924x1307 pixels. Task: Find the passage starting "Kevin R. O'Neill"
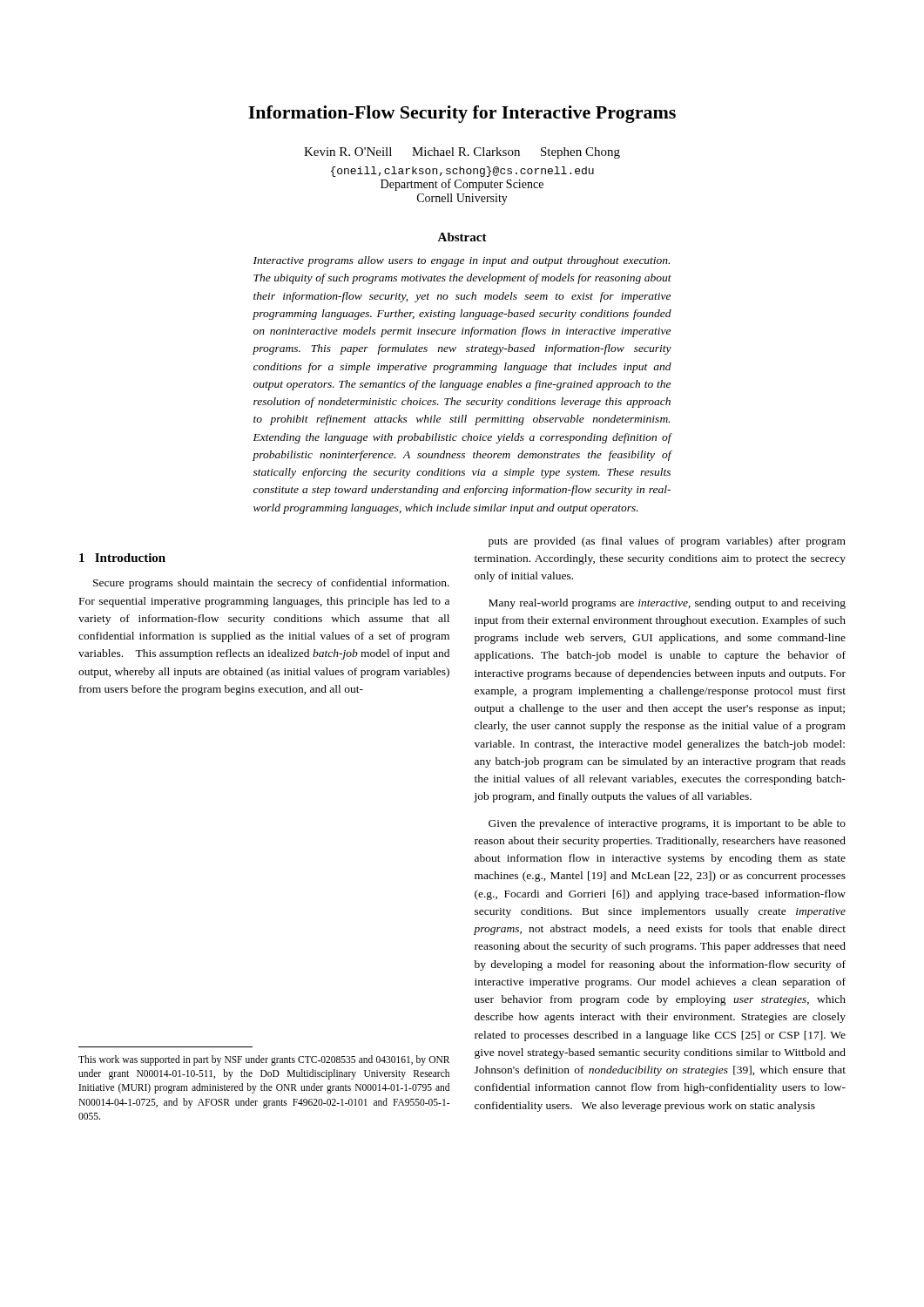pyautogui.click(x=462, y=175)
